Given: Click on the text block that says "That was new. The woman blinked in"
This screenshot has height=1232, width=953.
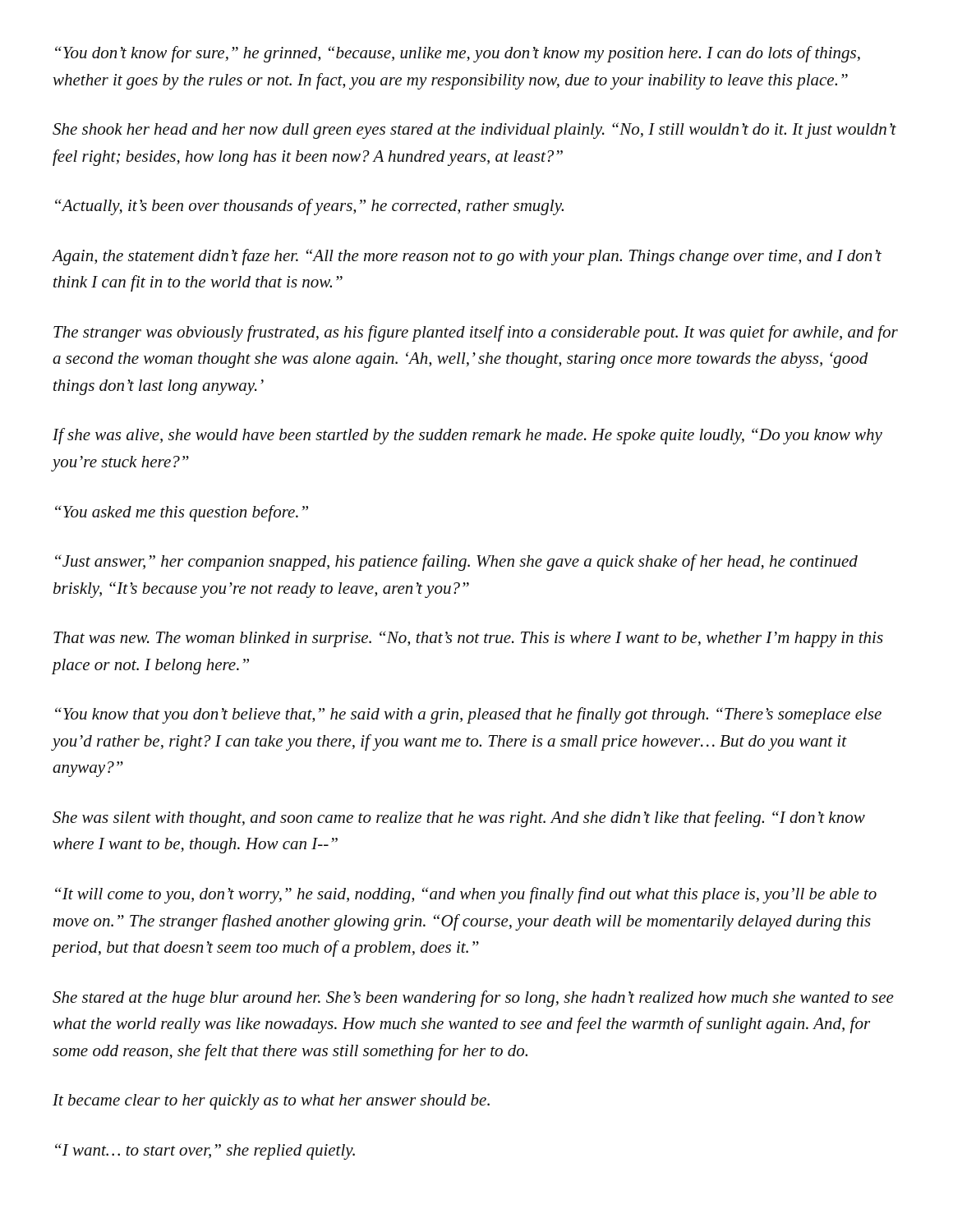Looking at the screenshot, I should [x=468, y=651].
